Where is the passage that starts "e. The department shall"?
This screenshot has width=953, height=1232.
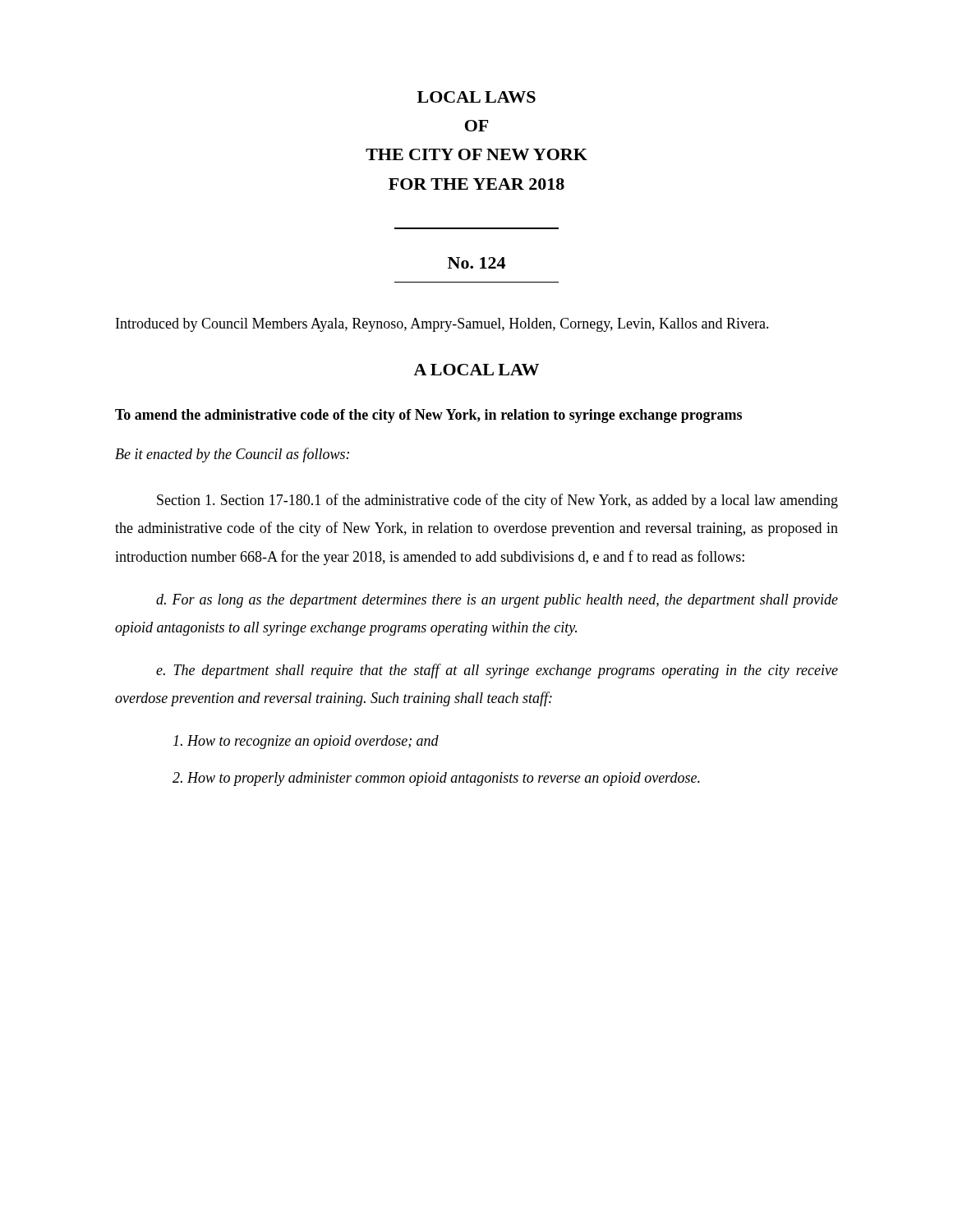(476, 684)
